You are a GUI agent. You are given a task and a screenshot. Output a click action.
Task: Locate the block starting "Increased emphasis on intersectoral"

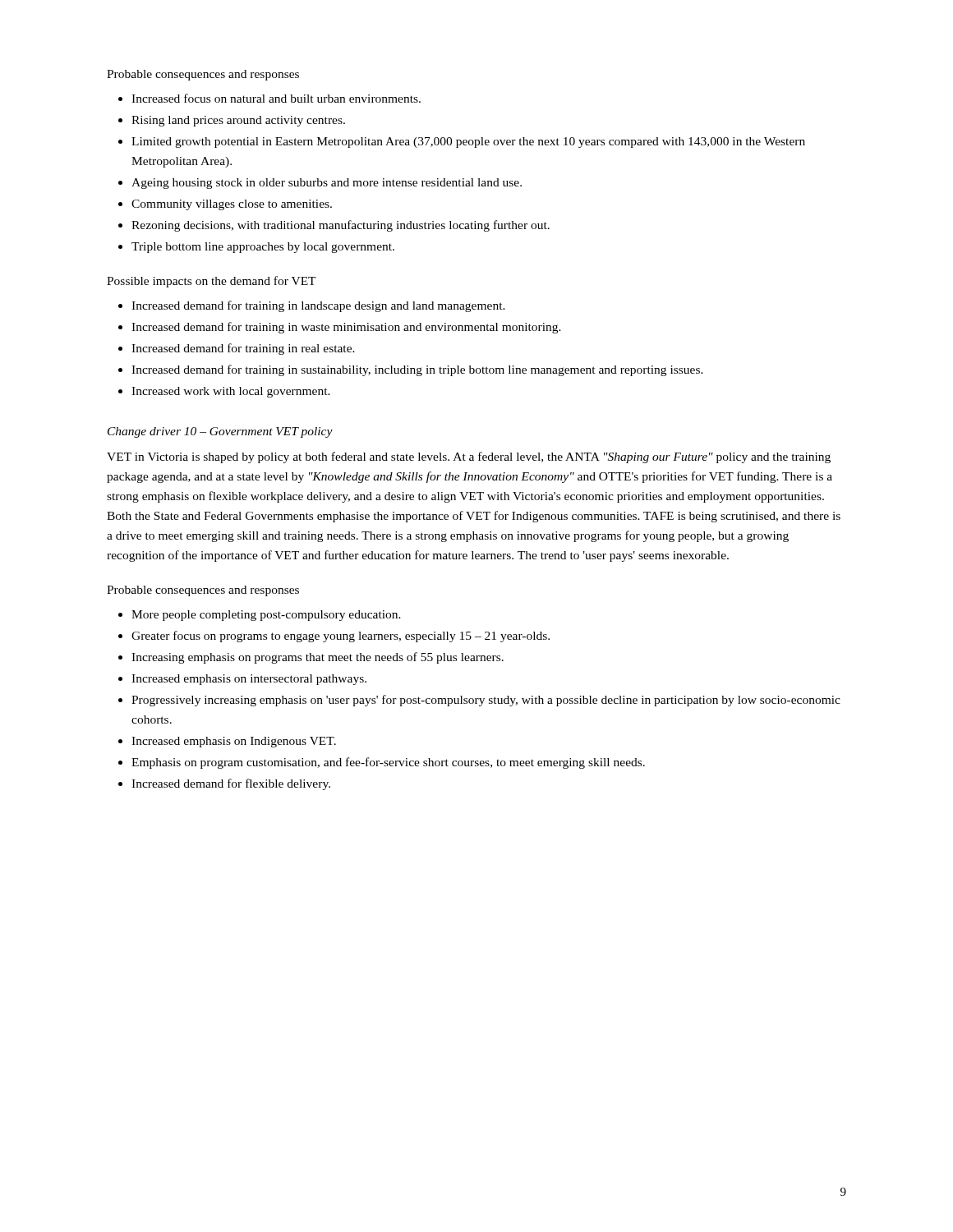click(249, 678)
